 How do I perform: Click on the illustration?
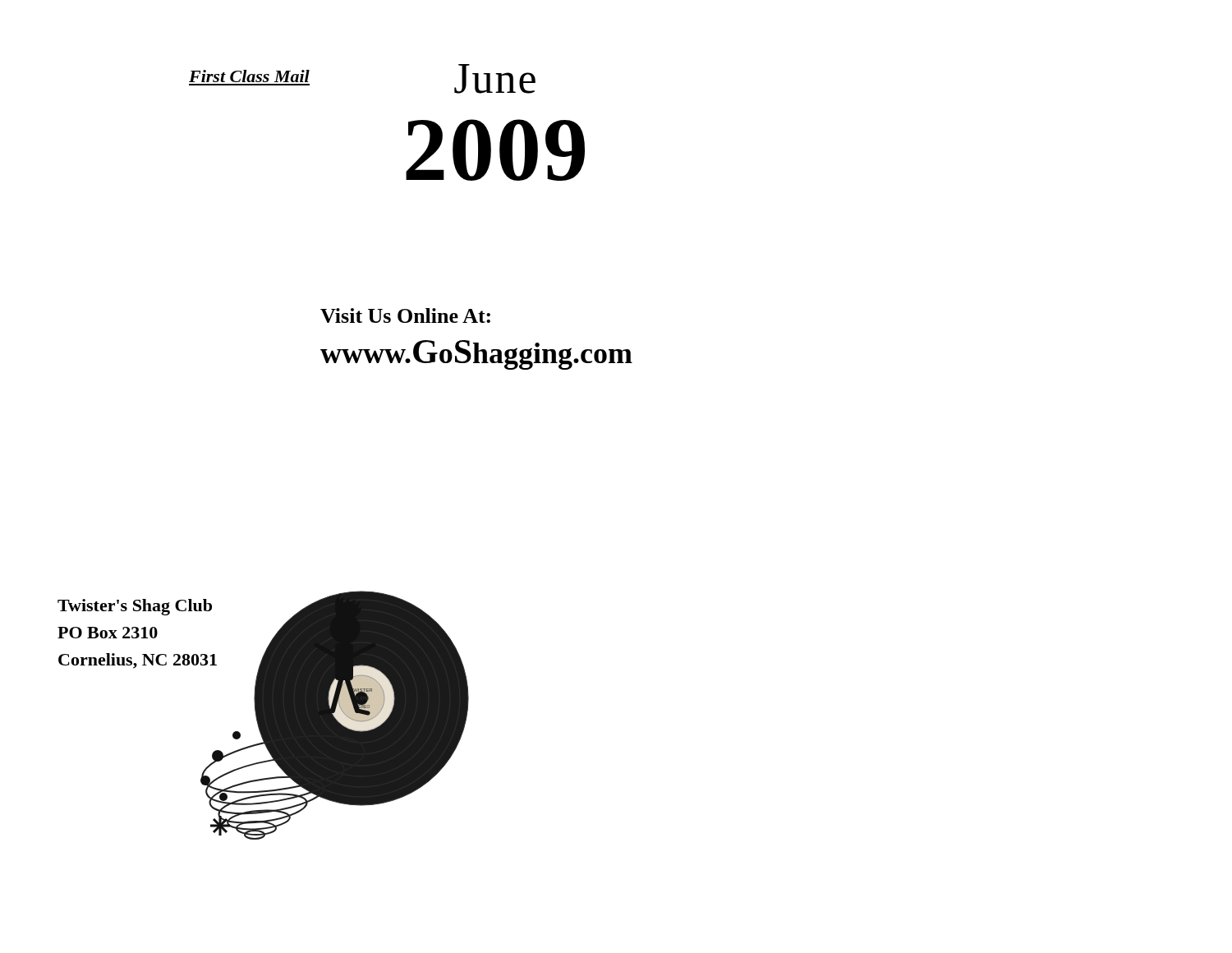click(320, 707)
